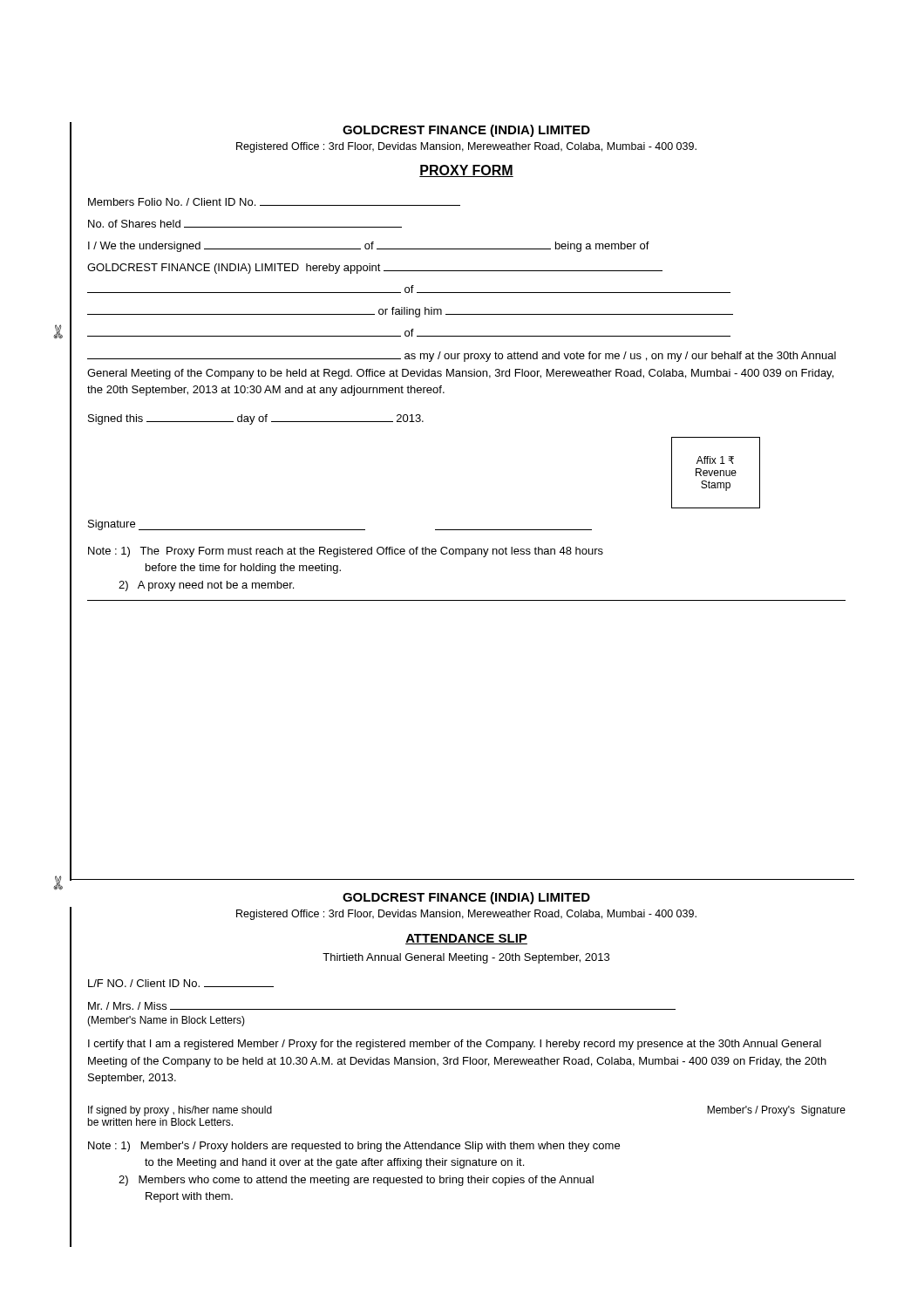The height and width of the screenshot is (1308, 924).
Task: Where is the passage that starts "Note : 1) Member's / Proxy"?
Action: 466,1171
